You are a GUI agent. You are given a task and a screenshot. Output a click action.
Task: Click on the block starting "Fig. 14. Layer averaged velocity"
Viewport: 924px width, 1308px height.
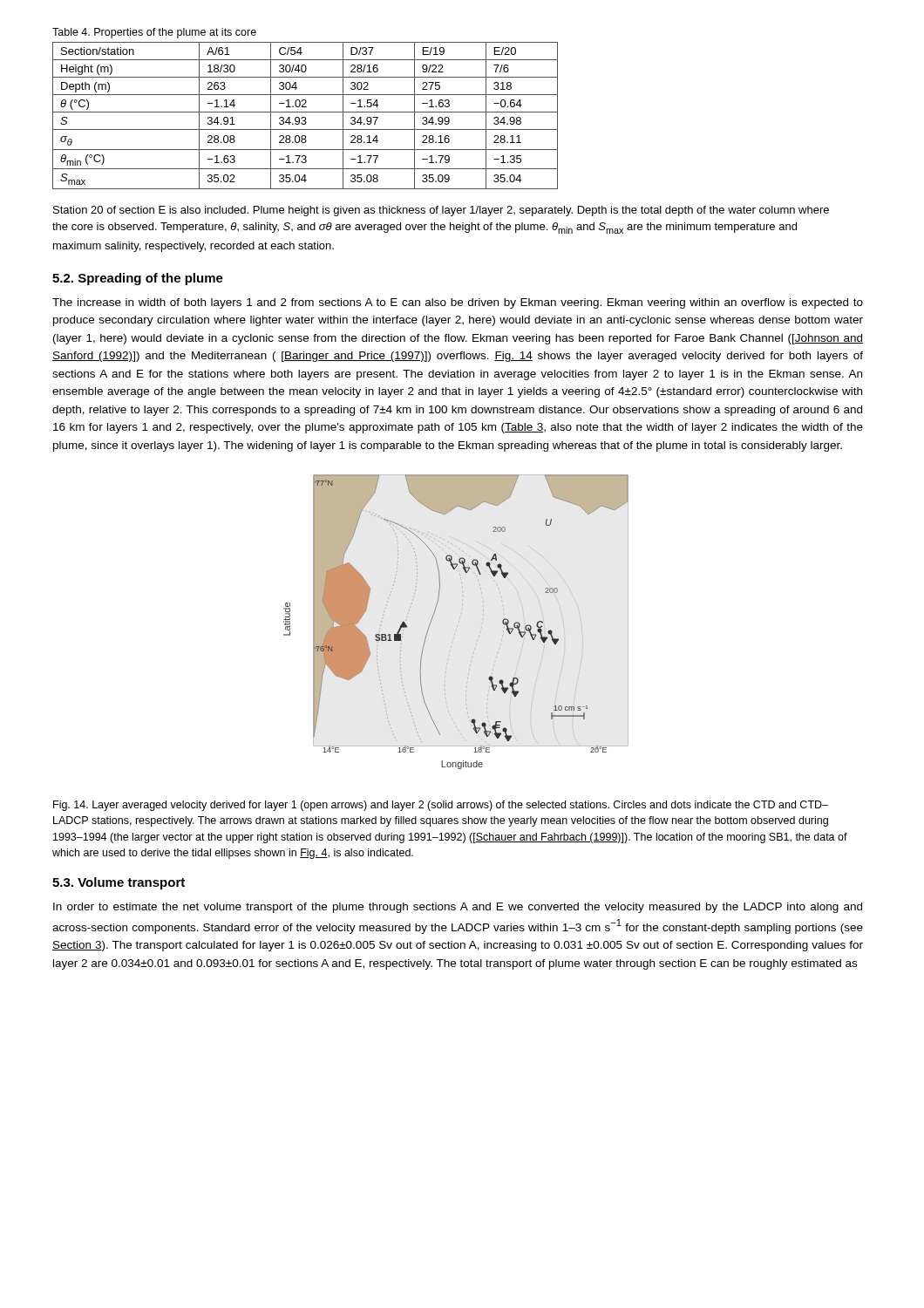tap(450, 829)
